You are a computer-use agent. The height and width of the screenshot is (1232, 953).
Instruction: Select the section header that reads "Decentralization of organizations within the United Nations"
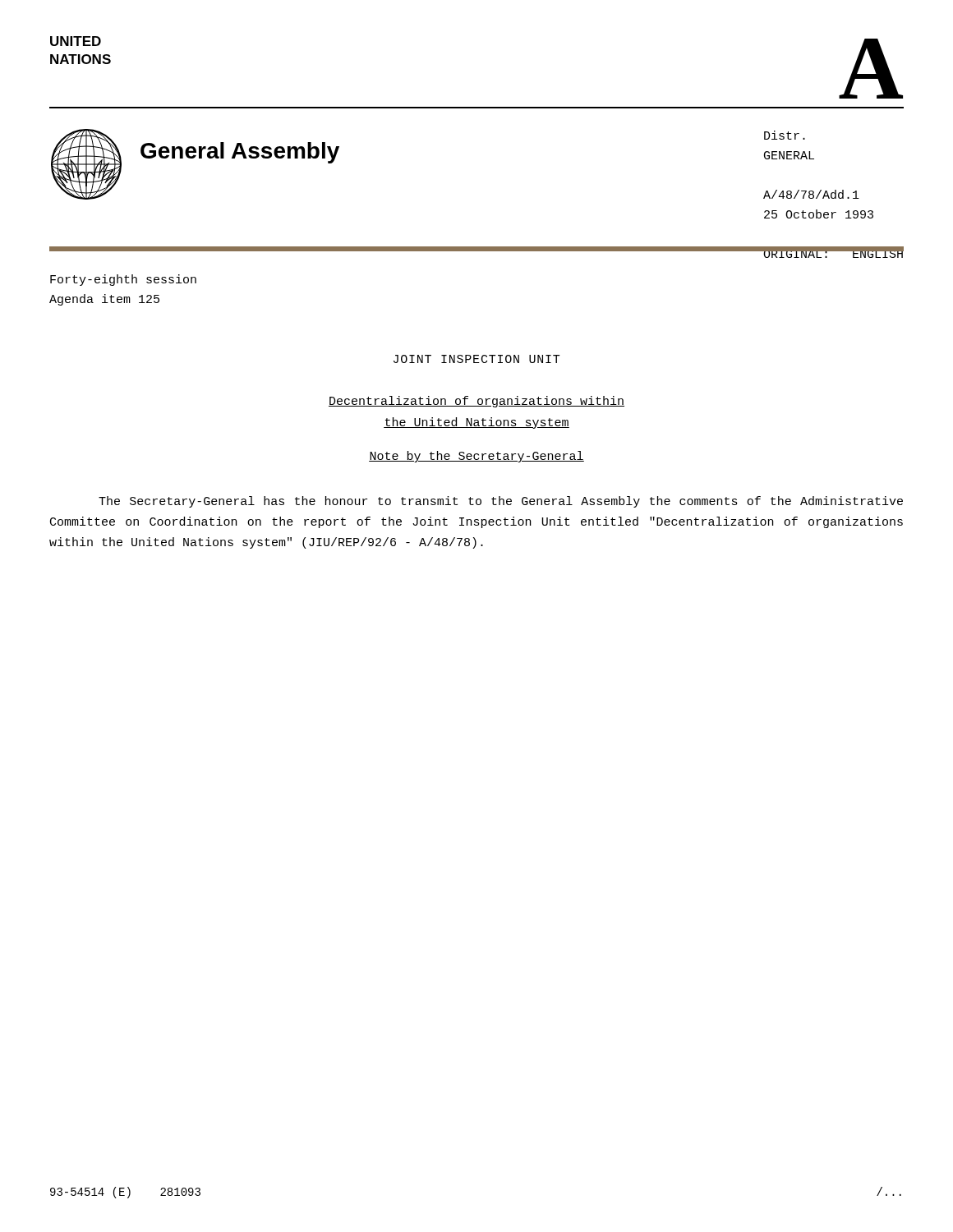476,413
